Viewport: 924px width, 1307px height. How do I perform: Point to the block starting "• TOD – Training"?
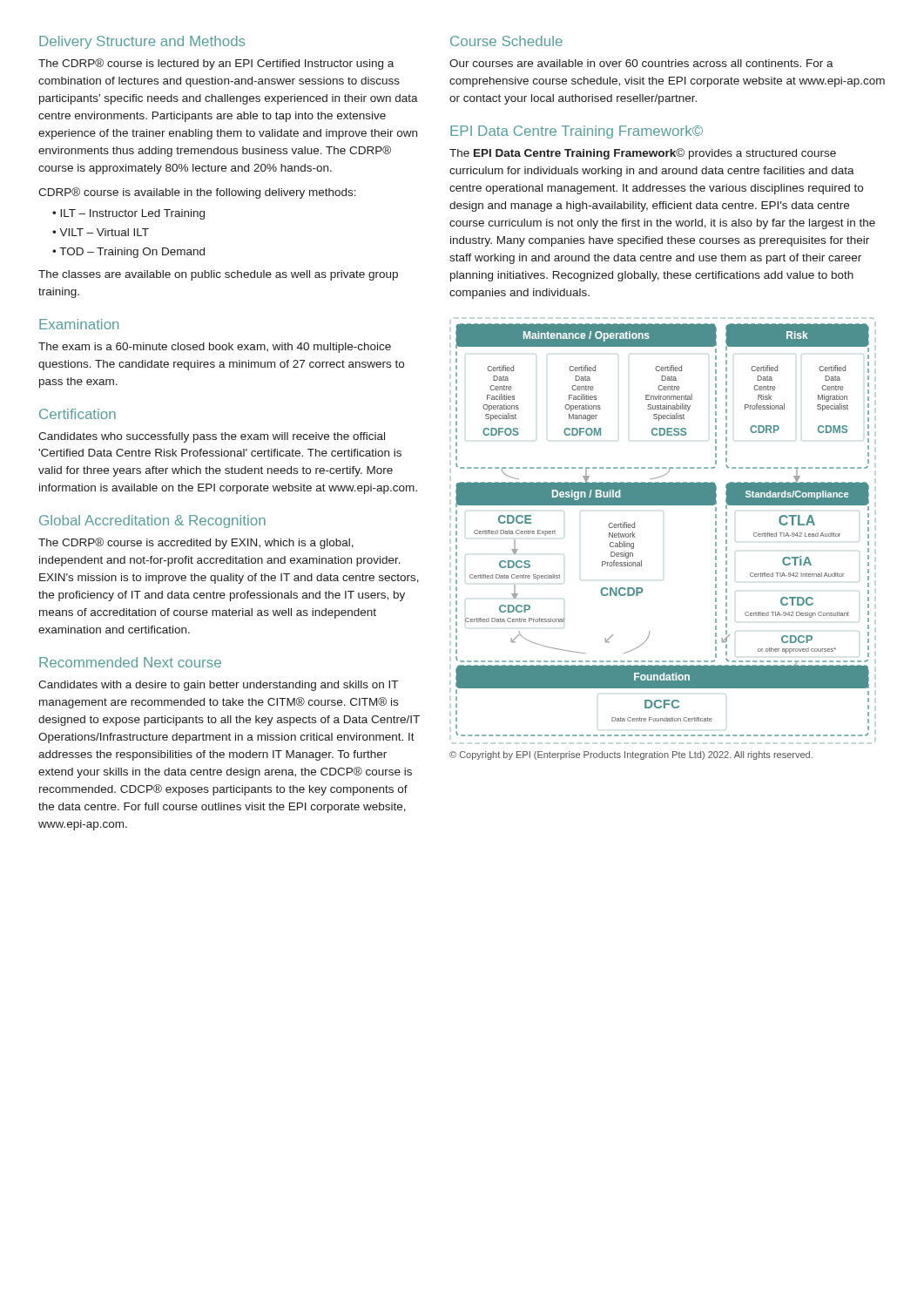click(129, 251)
